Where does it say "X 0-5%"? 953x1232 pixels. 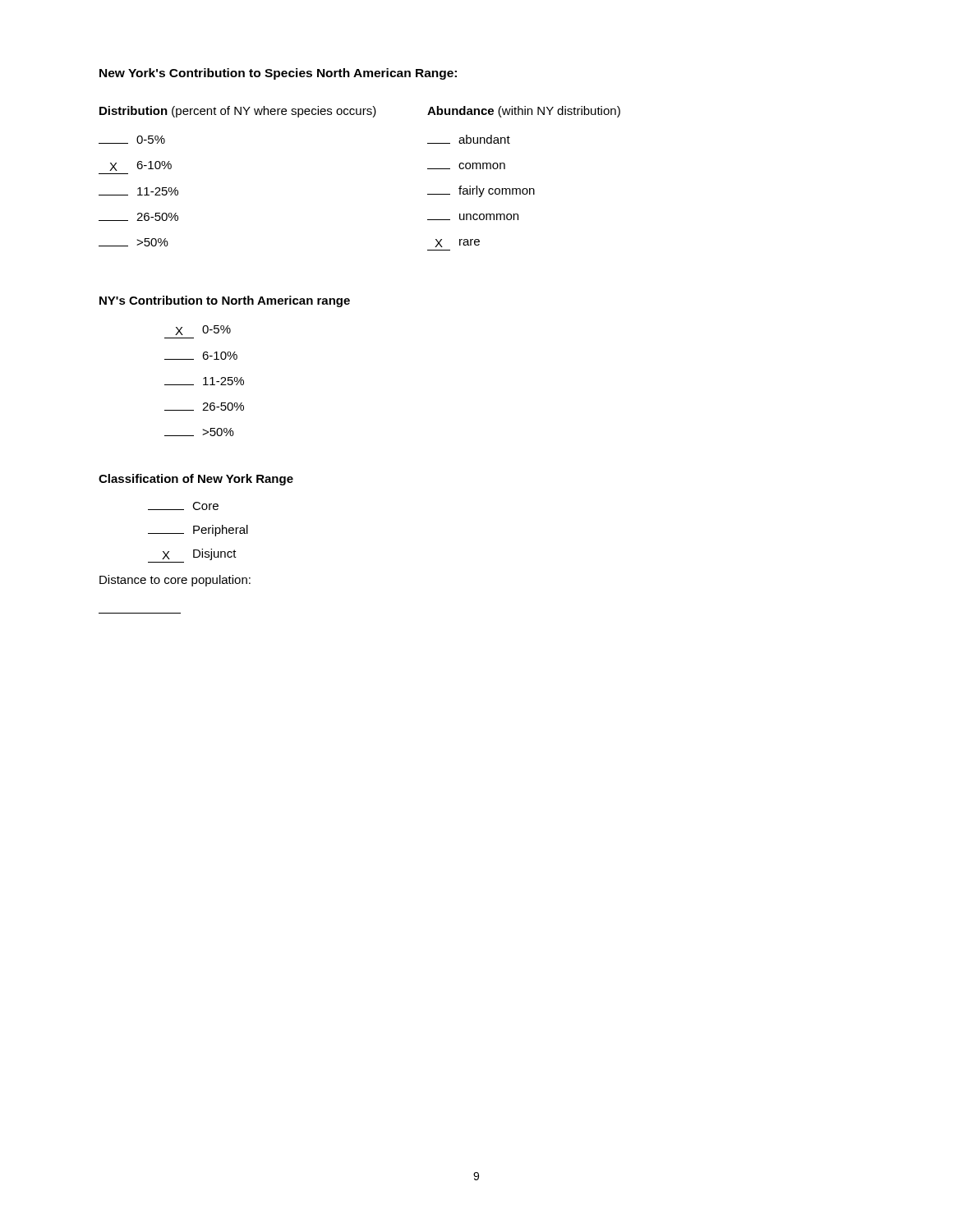point(198,329)
